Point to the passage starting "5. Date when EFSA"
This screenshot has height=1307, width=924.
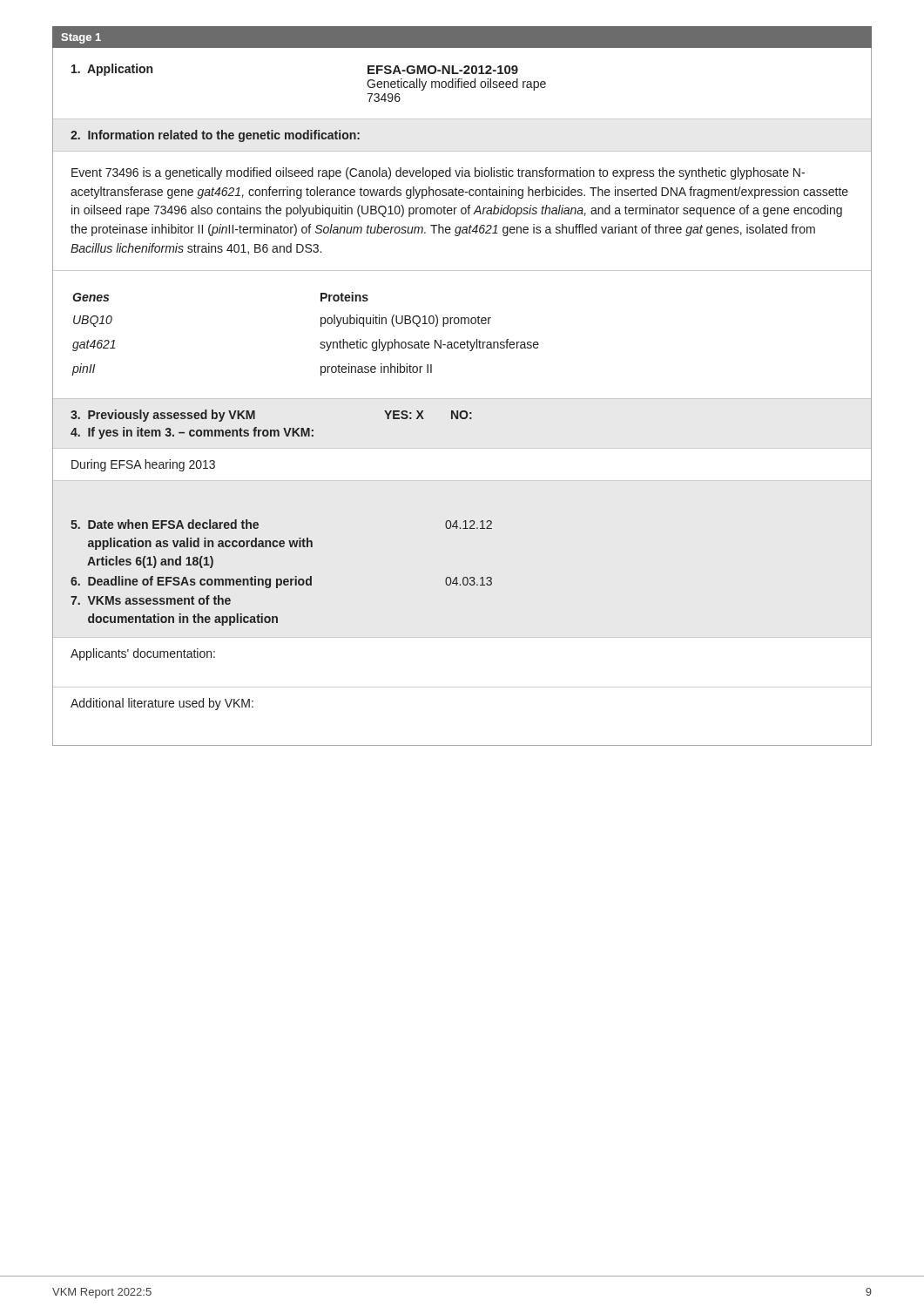click(x=163, y=524)
